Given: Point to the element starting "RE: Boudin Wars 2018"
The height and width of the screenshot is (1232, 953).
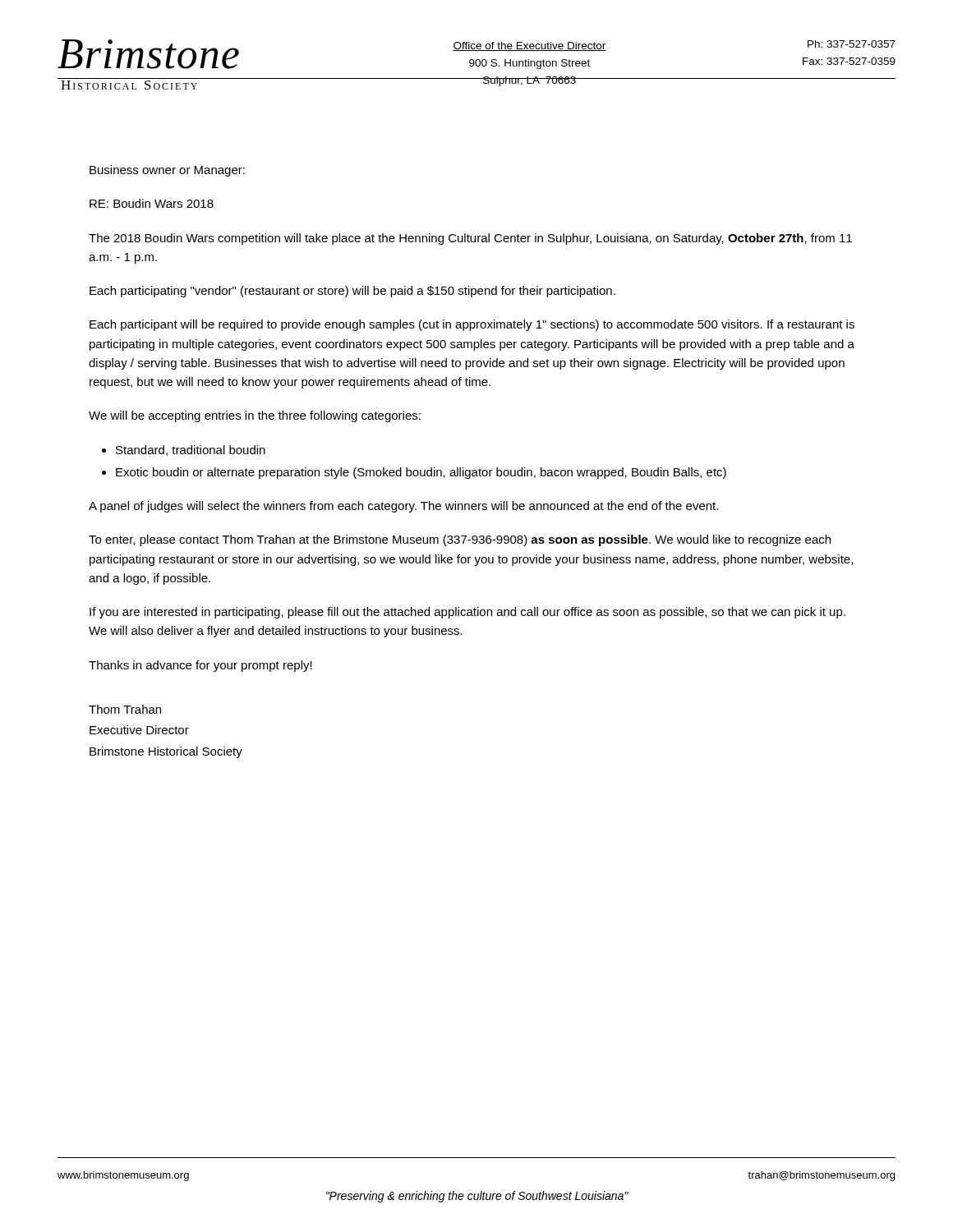Looking at the screenshot, I should pyautogui.click(x=151, y=203).
